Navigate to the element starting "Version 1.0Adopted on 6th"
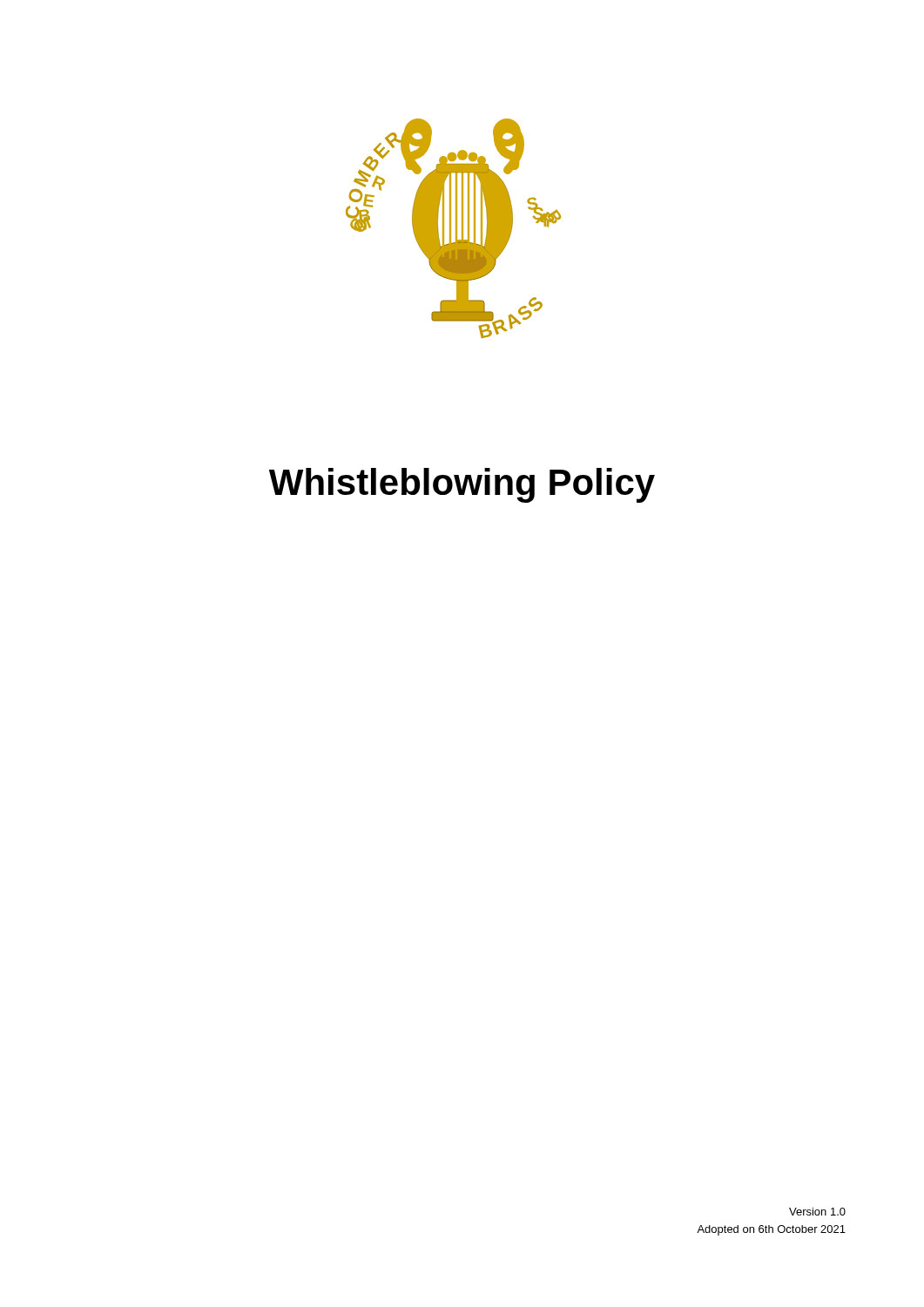Viewport: 924px width, 1307px height. click(x=771, y=1220)
